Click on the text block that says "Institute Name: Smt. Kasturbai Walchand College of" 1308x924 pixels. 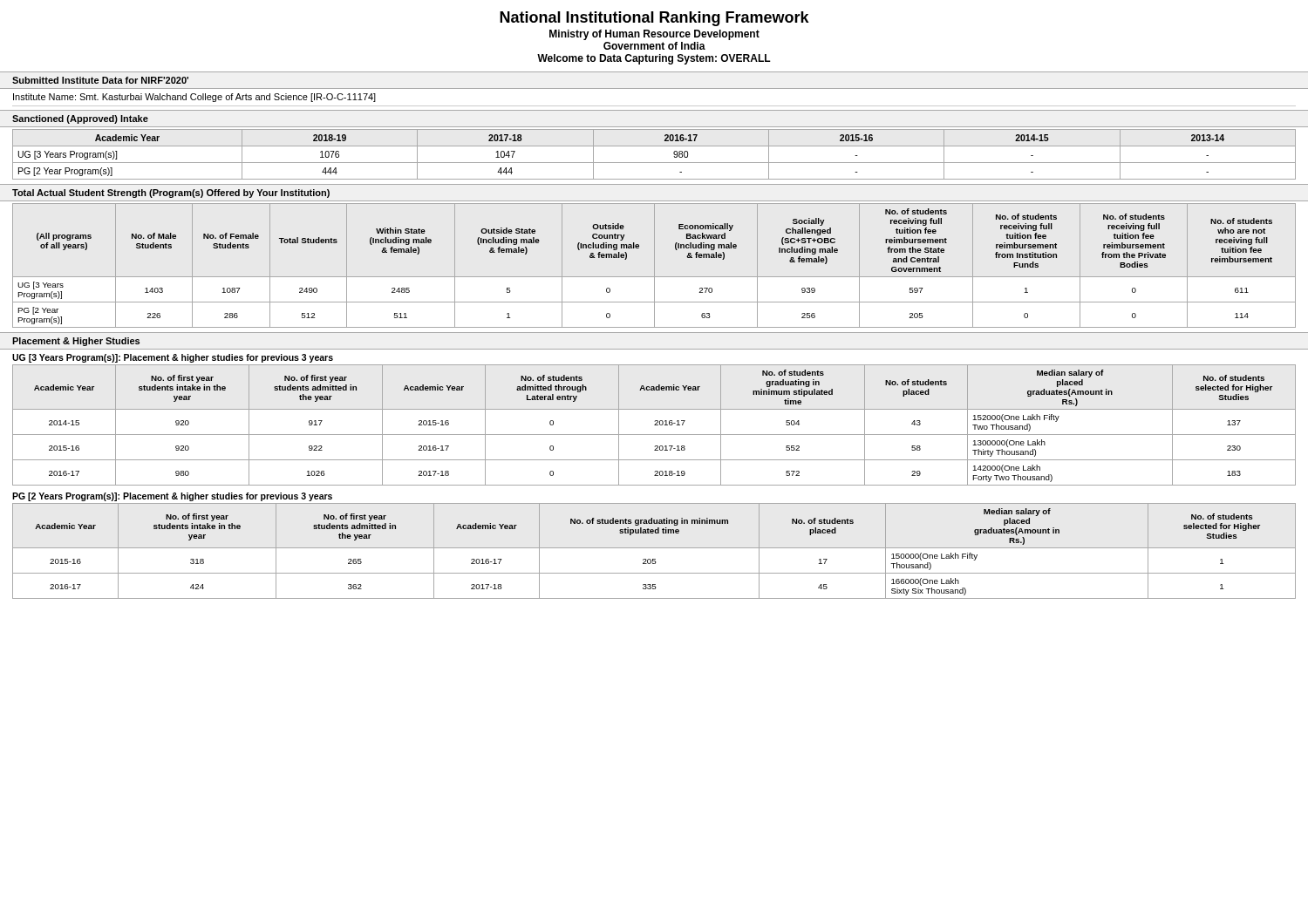point(194,97)
